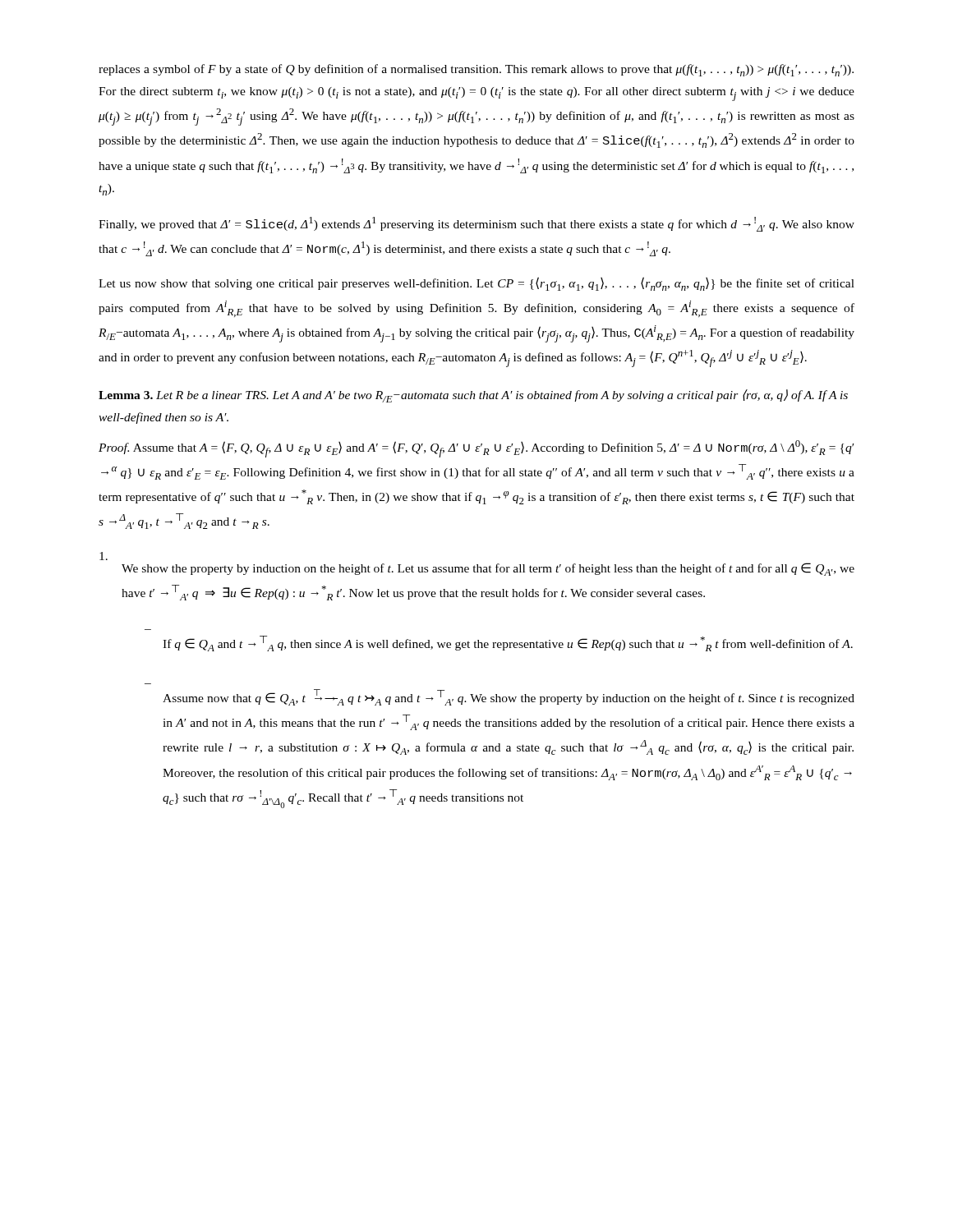Screen dimensions: 1232x953
Task: Point to the block starting "Let us now show that solving one critical"
Action: (476, 322)
